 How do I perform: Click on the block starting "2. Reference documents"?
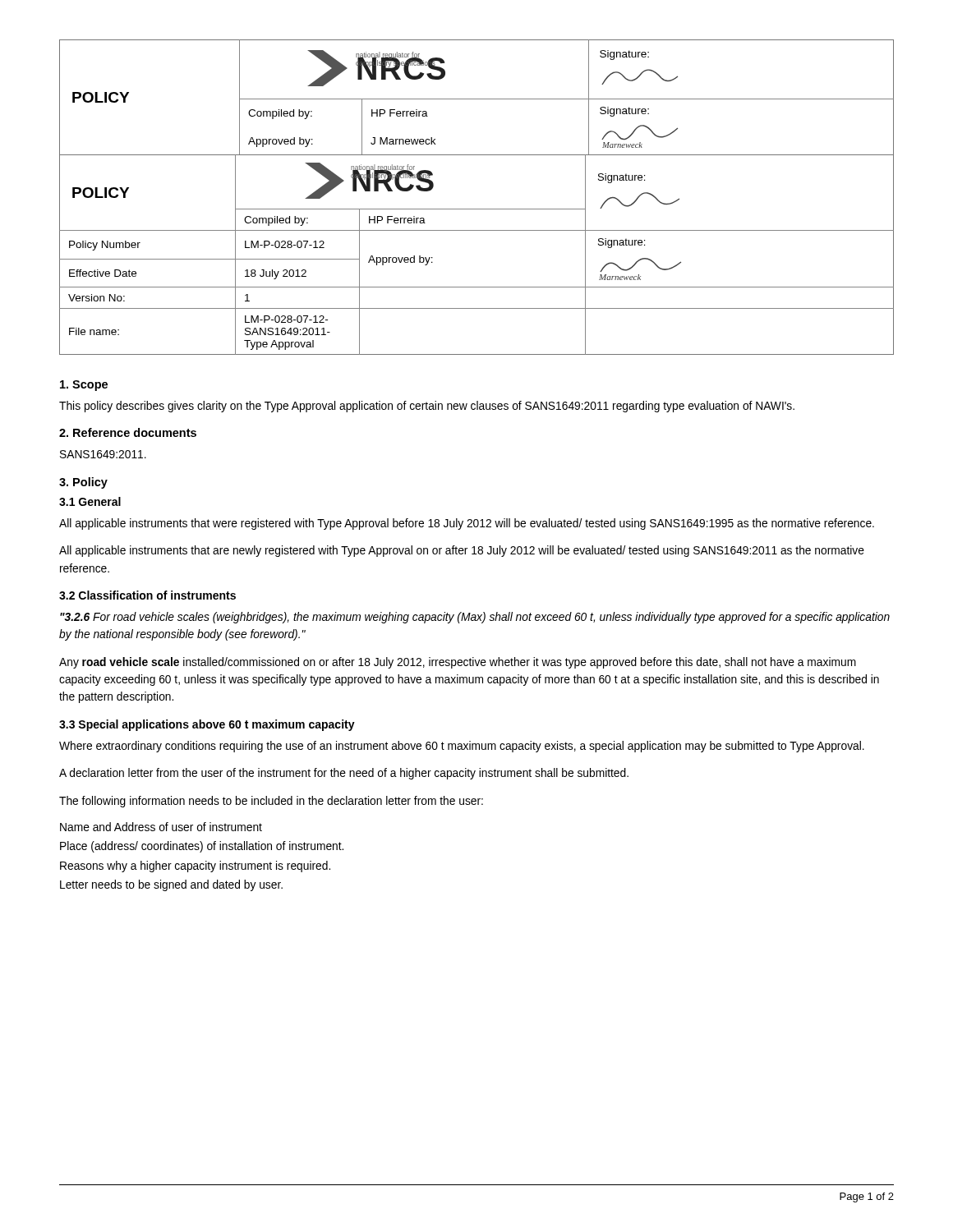tap(128, 433)
